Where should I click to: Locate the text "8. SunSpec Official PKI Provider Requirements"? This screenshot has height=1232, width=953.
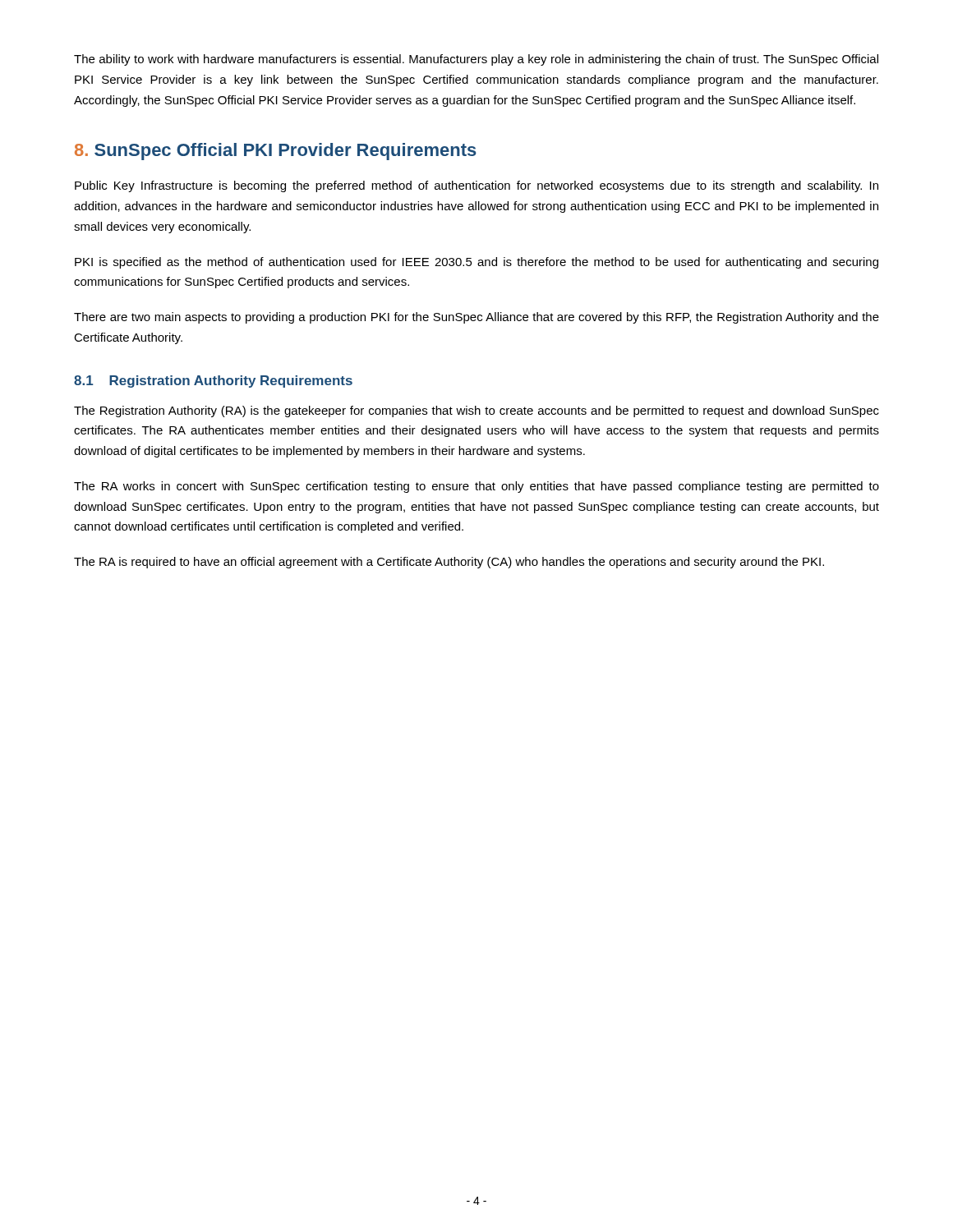click(275, 150)
